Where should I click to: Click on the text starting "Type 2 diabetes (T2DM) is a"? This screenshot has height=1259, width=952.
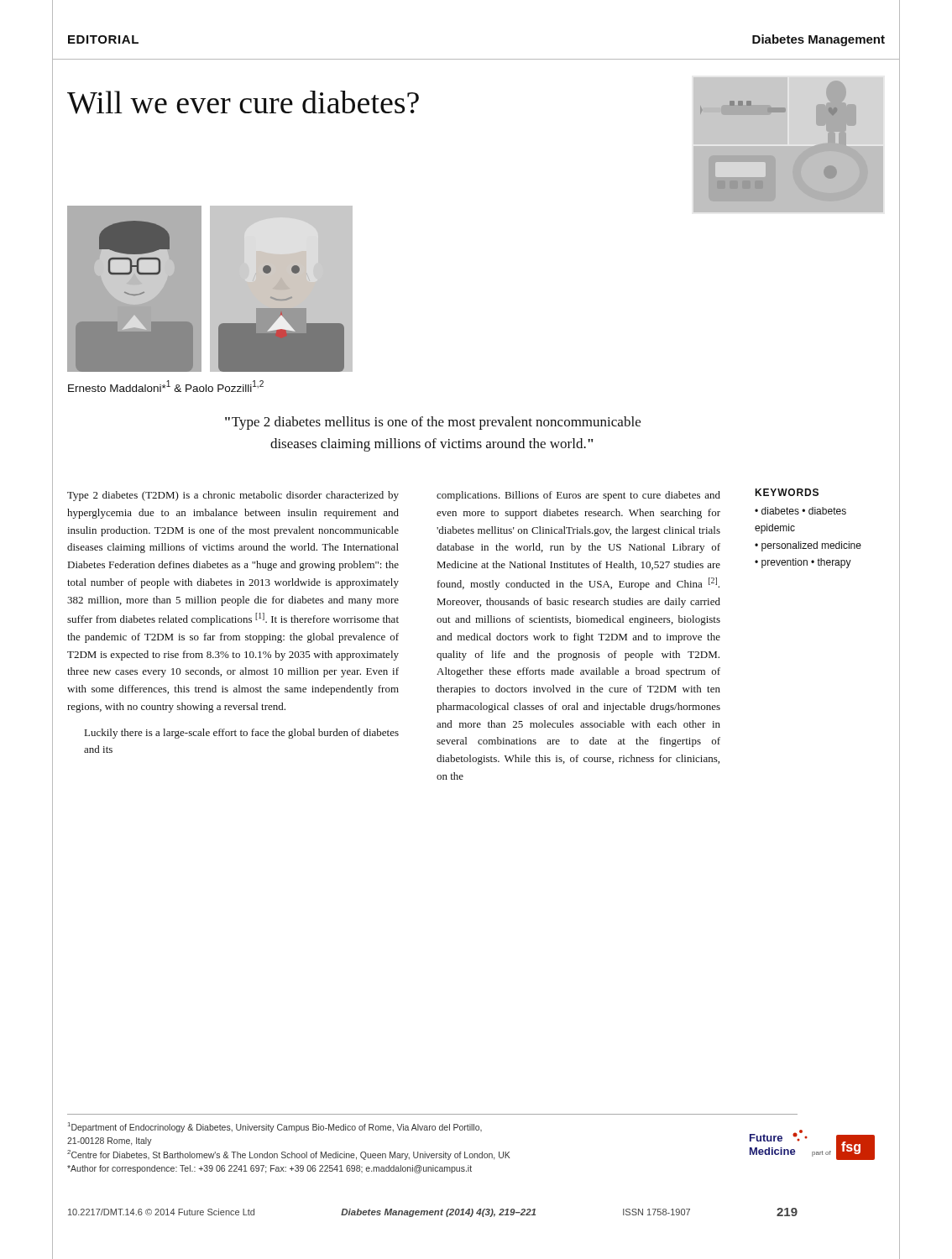pos(233,623)
